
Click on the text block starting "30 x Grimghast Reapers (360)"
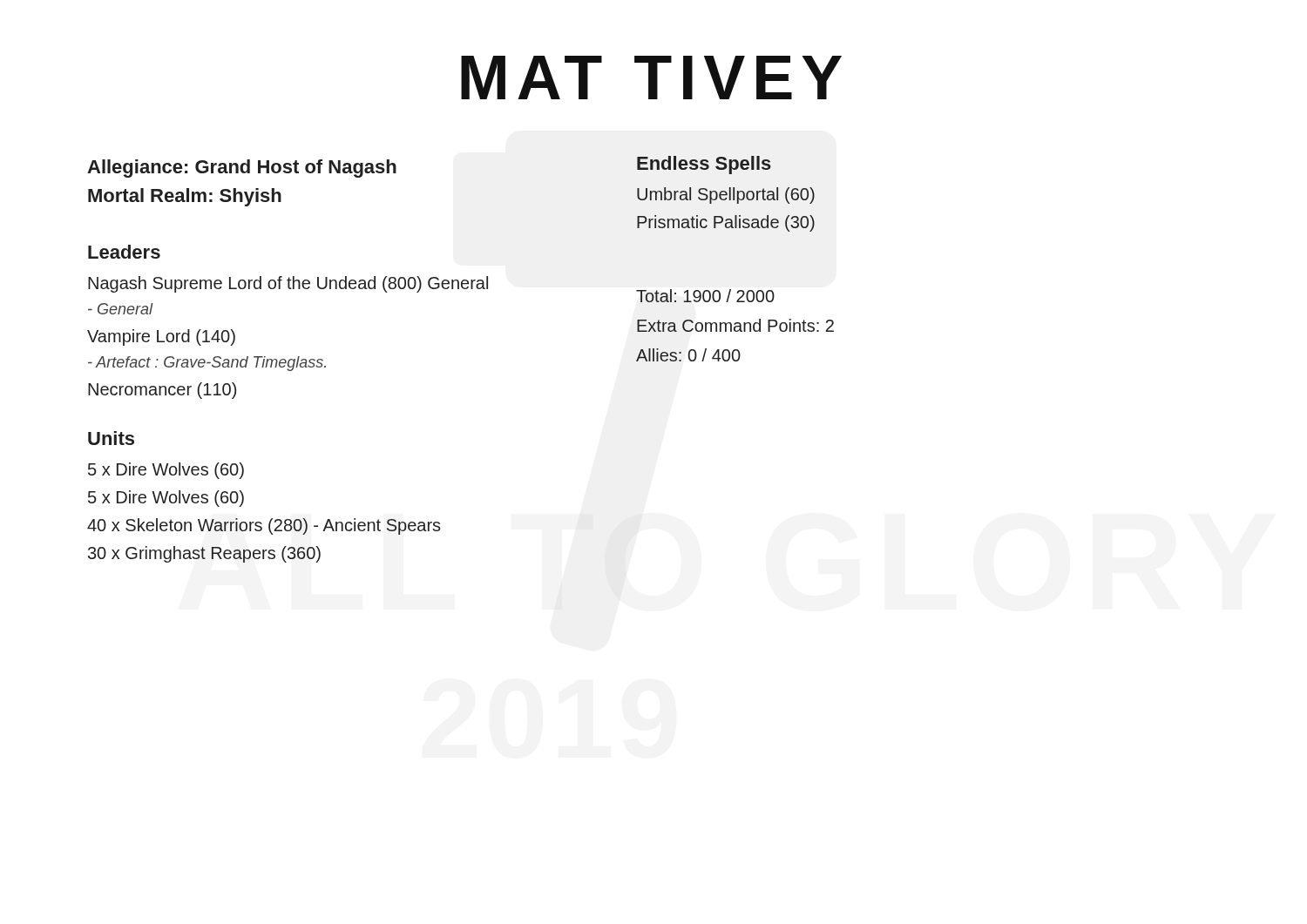(204, 553)
